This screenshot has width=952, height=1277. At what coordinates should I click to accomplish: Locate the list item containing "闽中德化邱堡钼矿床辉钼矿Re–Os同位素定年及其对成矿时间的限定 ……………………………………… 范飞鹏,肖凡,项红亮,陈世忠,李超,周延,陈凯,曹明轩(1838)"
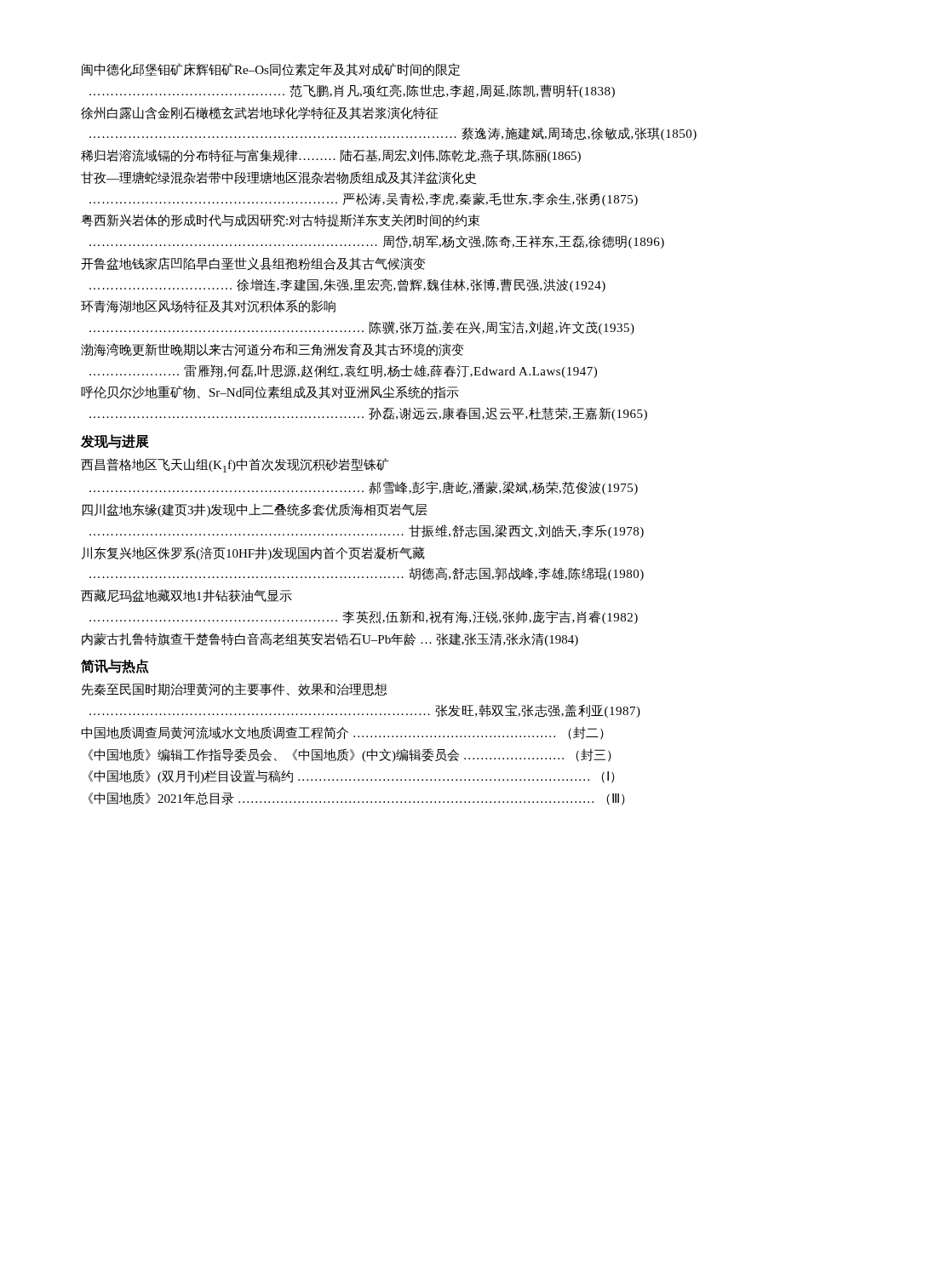[348, 80]
